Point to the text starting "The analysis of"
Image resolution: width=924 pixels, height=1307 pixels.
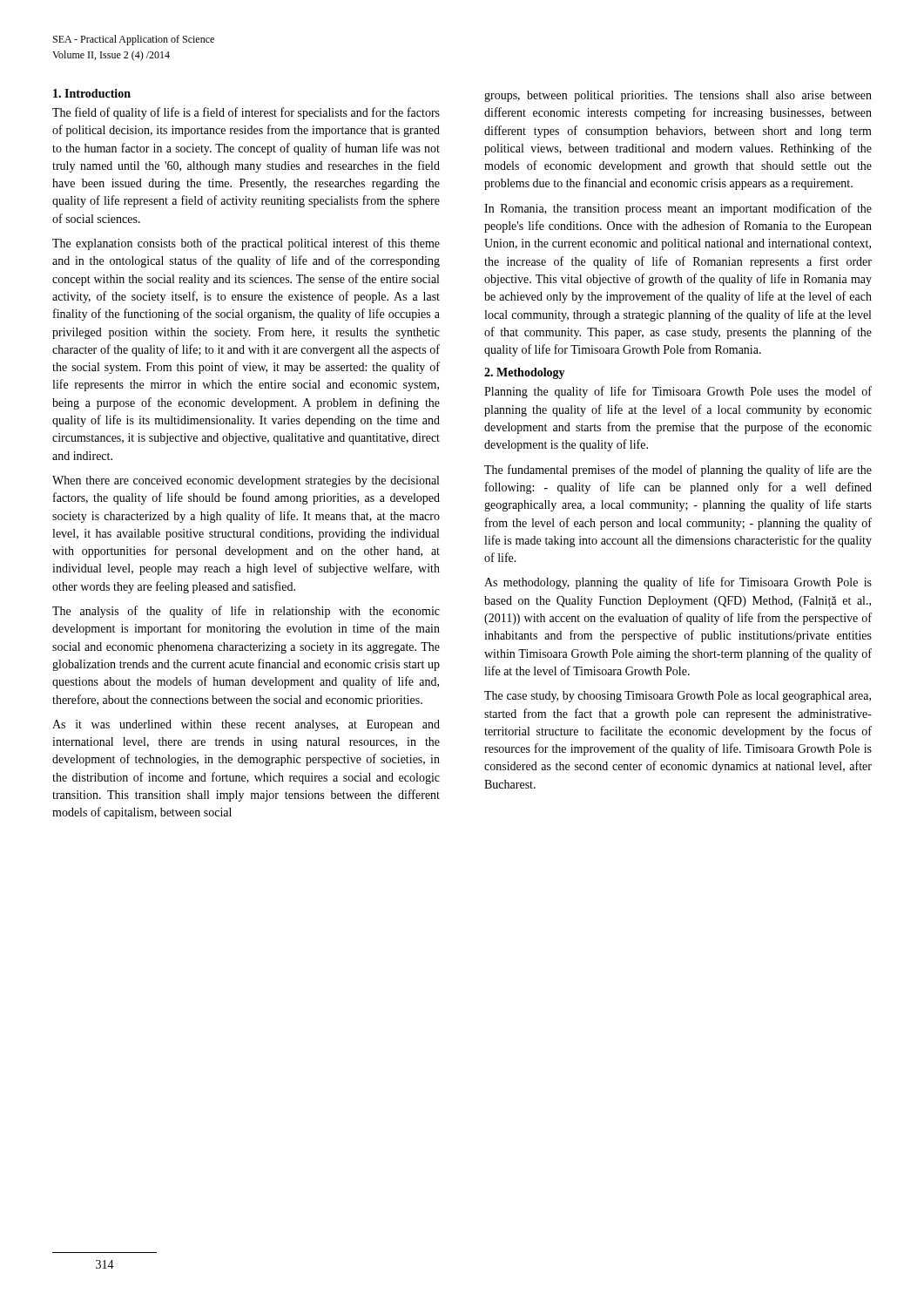tap(246, 655)
